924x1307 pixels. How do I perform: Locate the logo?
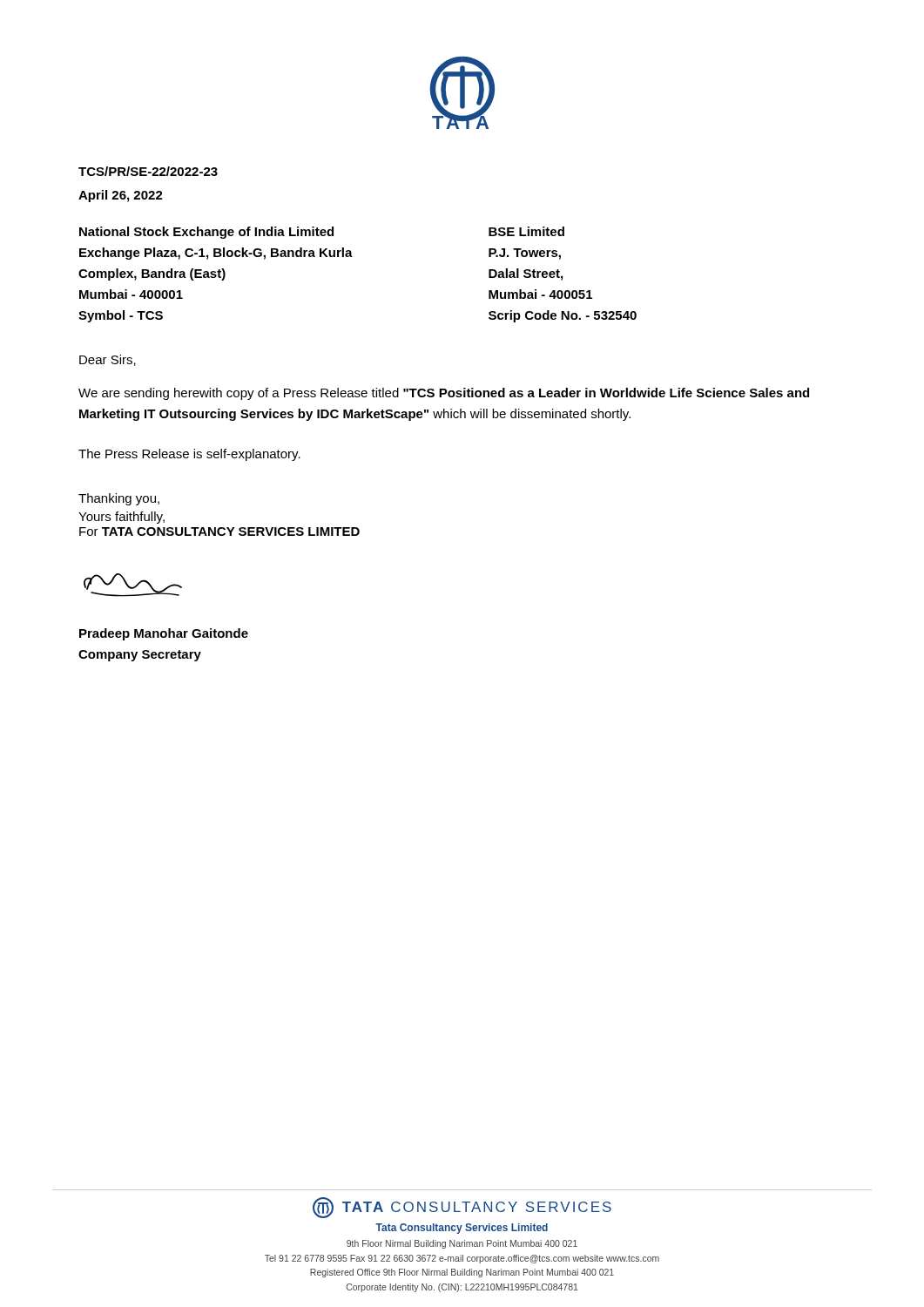point(462,95)
